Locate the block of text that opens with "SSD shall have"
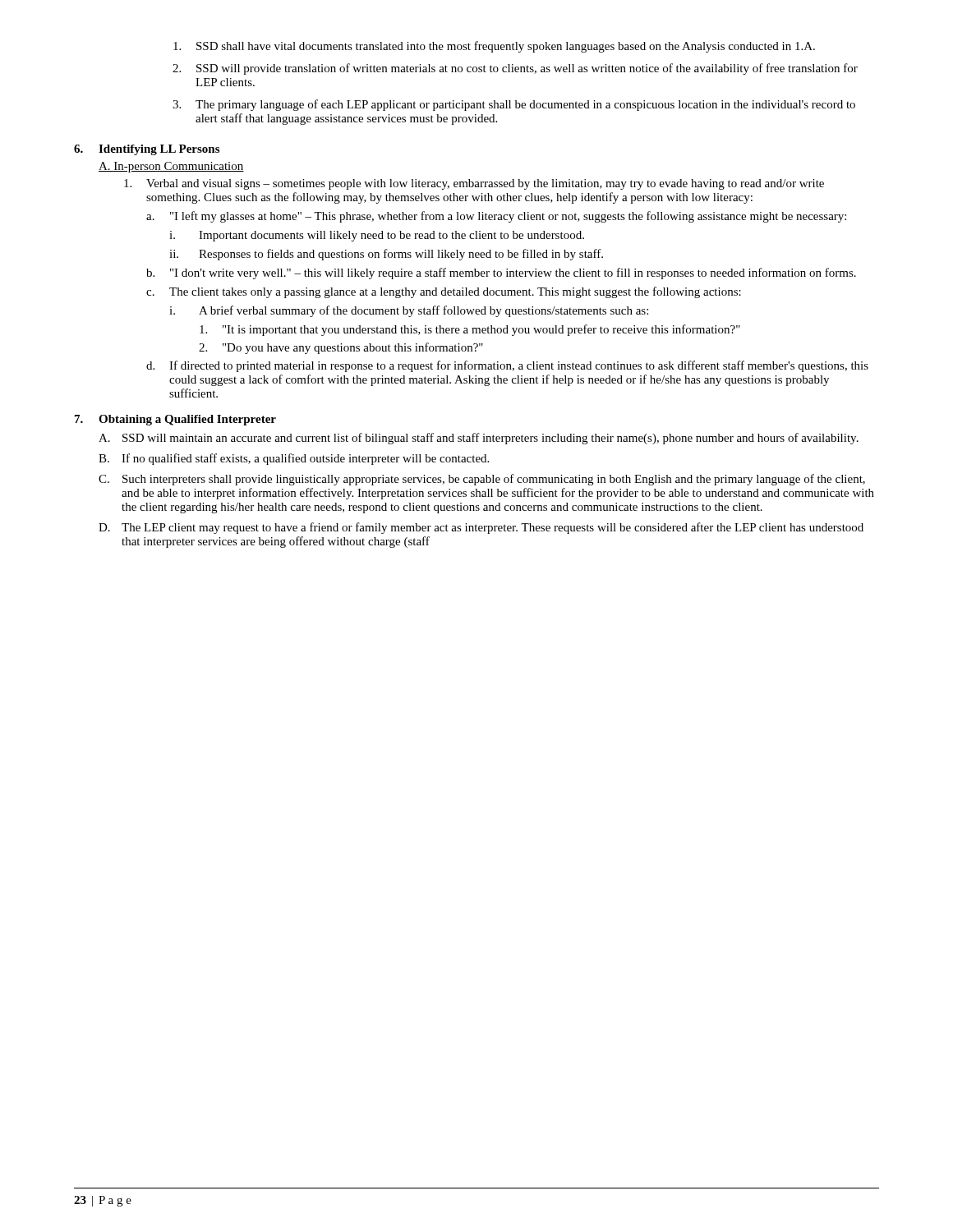 click(494, 46)
